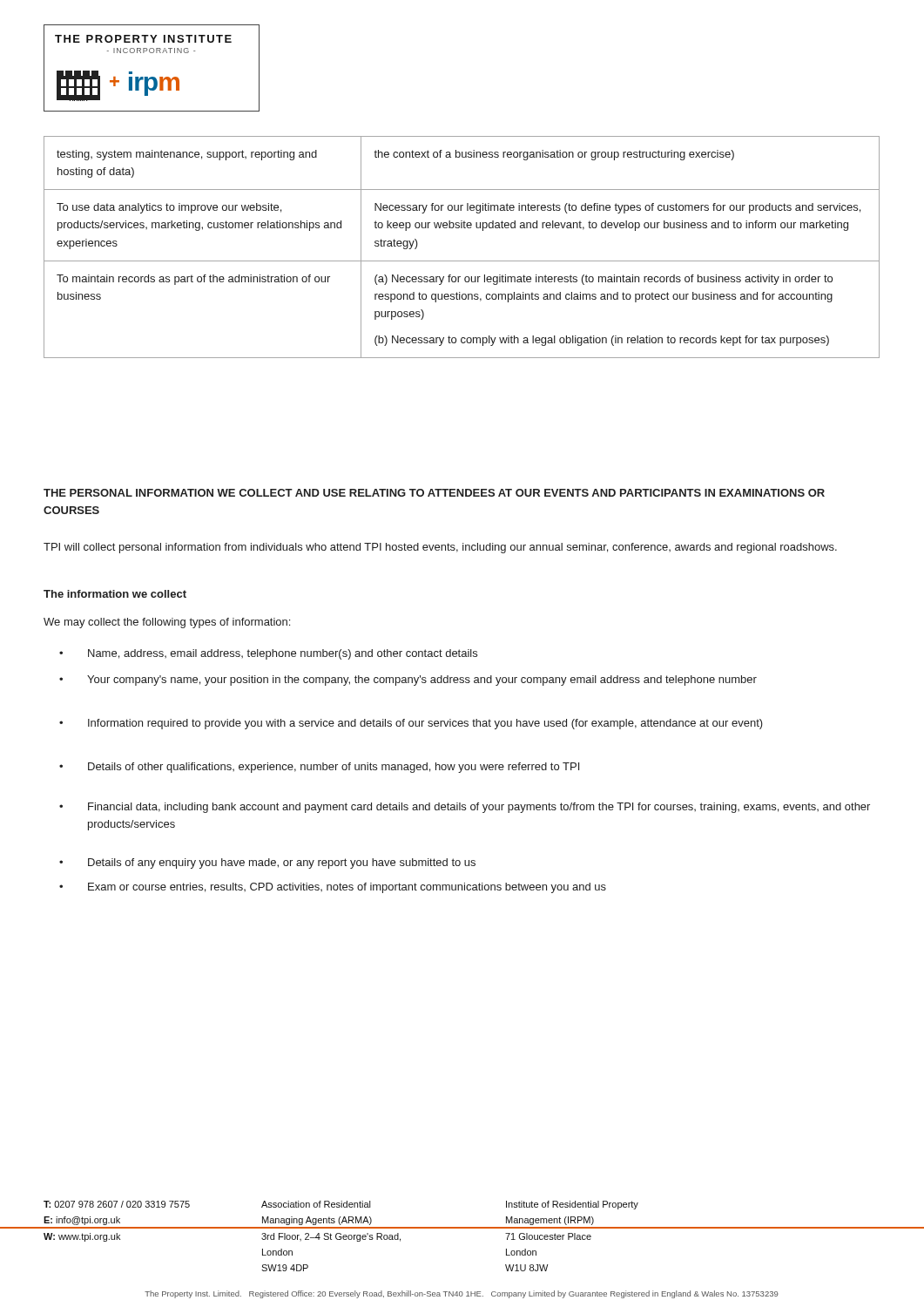Viewport: 924px width, 1307px height.
Task: Click on the text starting "THE PERSONAL INFORMATION WE"
Action: pos(462,502)
